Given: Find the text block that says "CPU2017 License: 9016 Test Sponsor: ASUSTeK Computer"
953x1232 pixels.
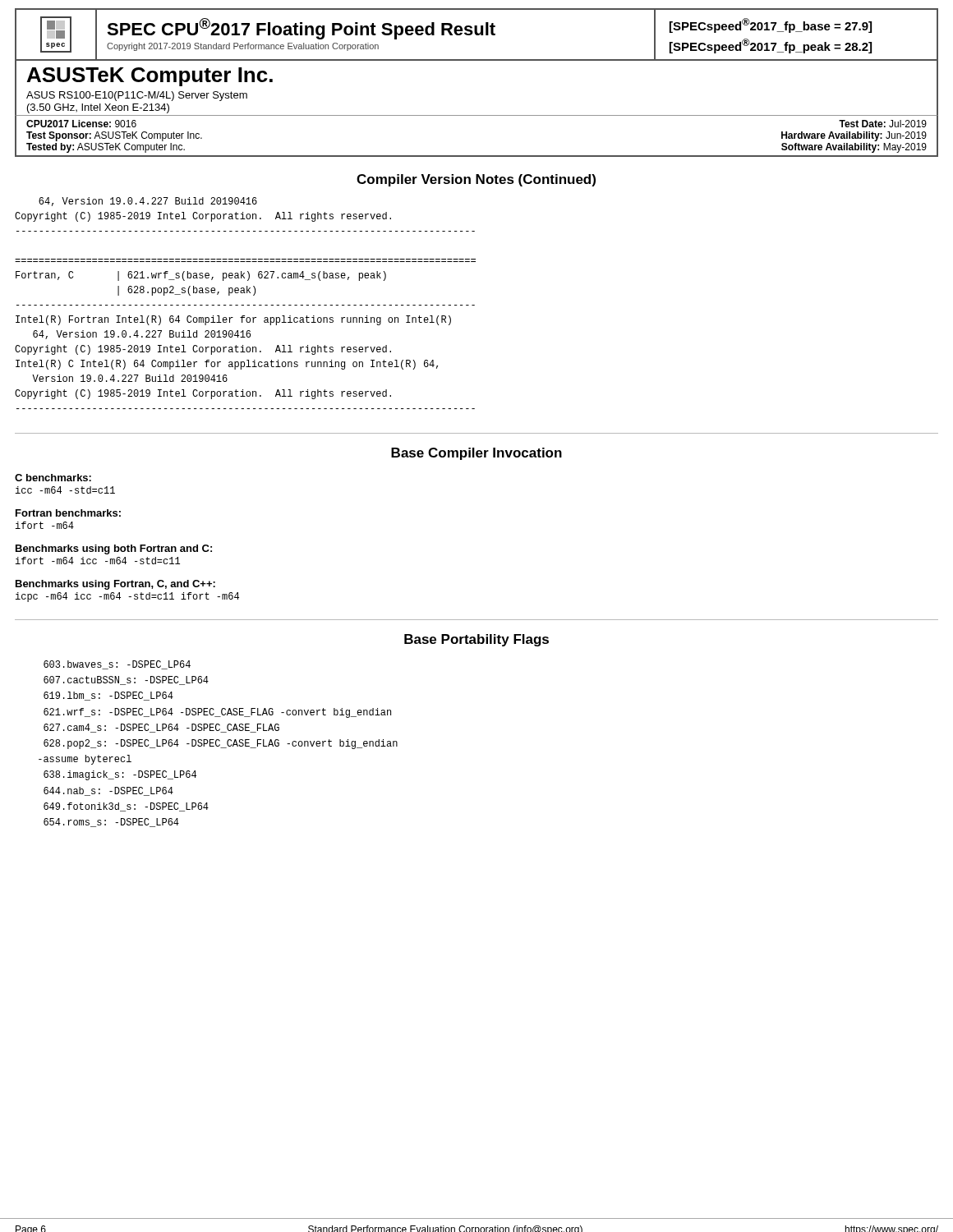Looking at the screenshot, I should [78, 124].
